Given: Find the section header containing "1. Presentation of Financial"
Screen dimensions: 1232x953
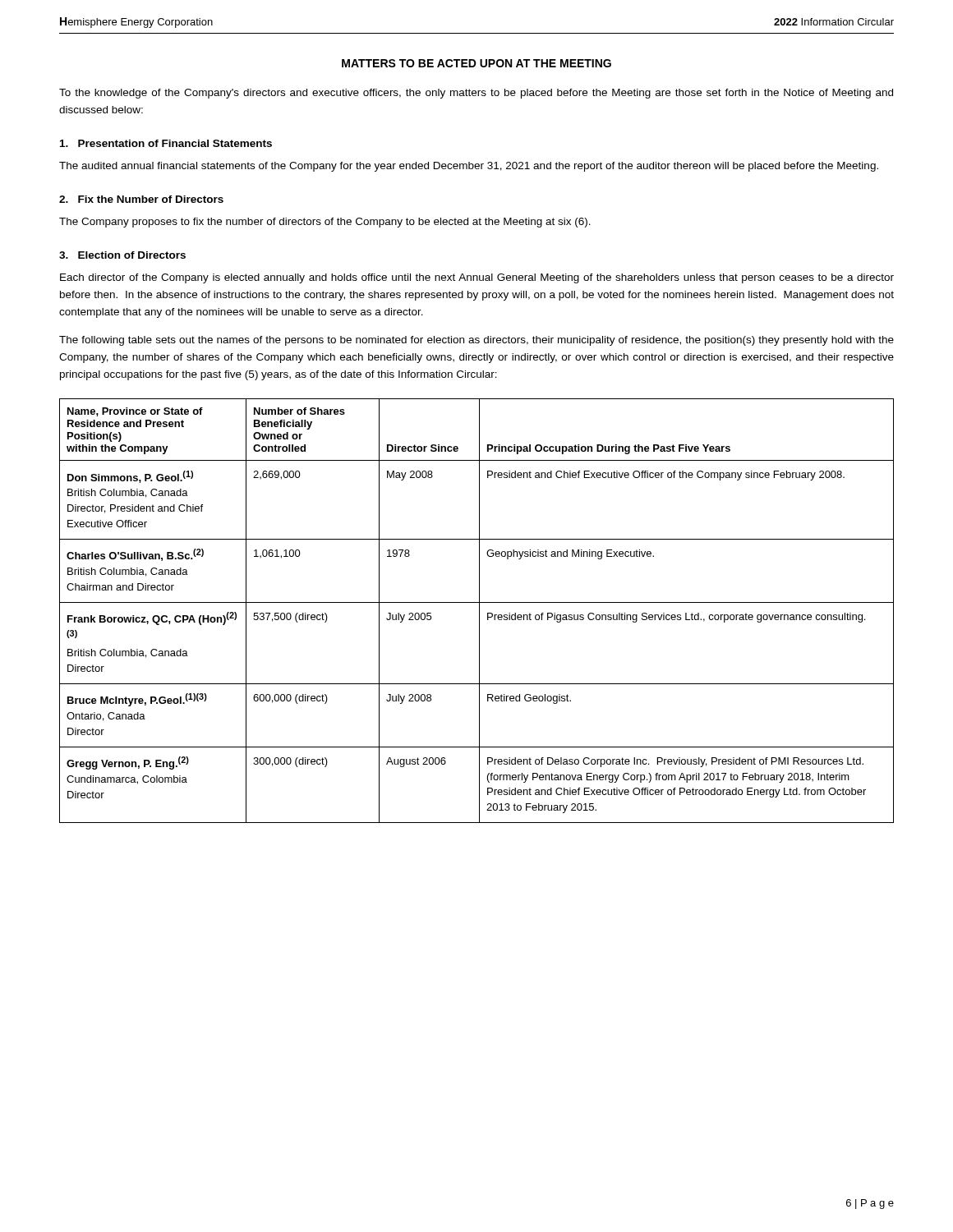Looking at the screenshot, I should [x=166, y=143].
